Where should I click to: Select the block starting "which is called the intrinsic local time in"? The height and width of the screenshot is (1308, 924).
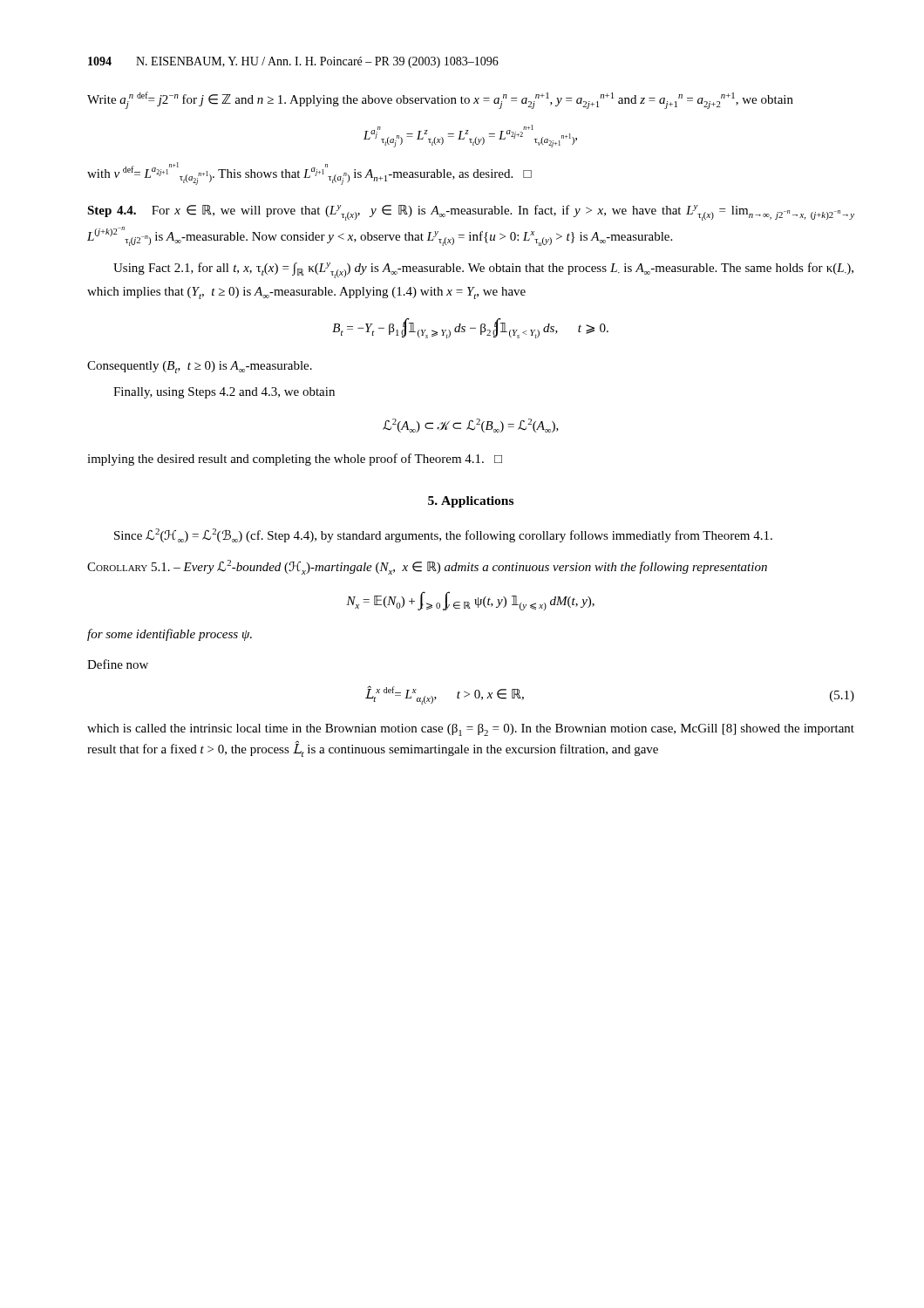(471, 740)
